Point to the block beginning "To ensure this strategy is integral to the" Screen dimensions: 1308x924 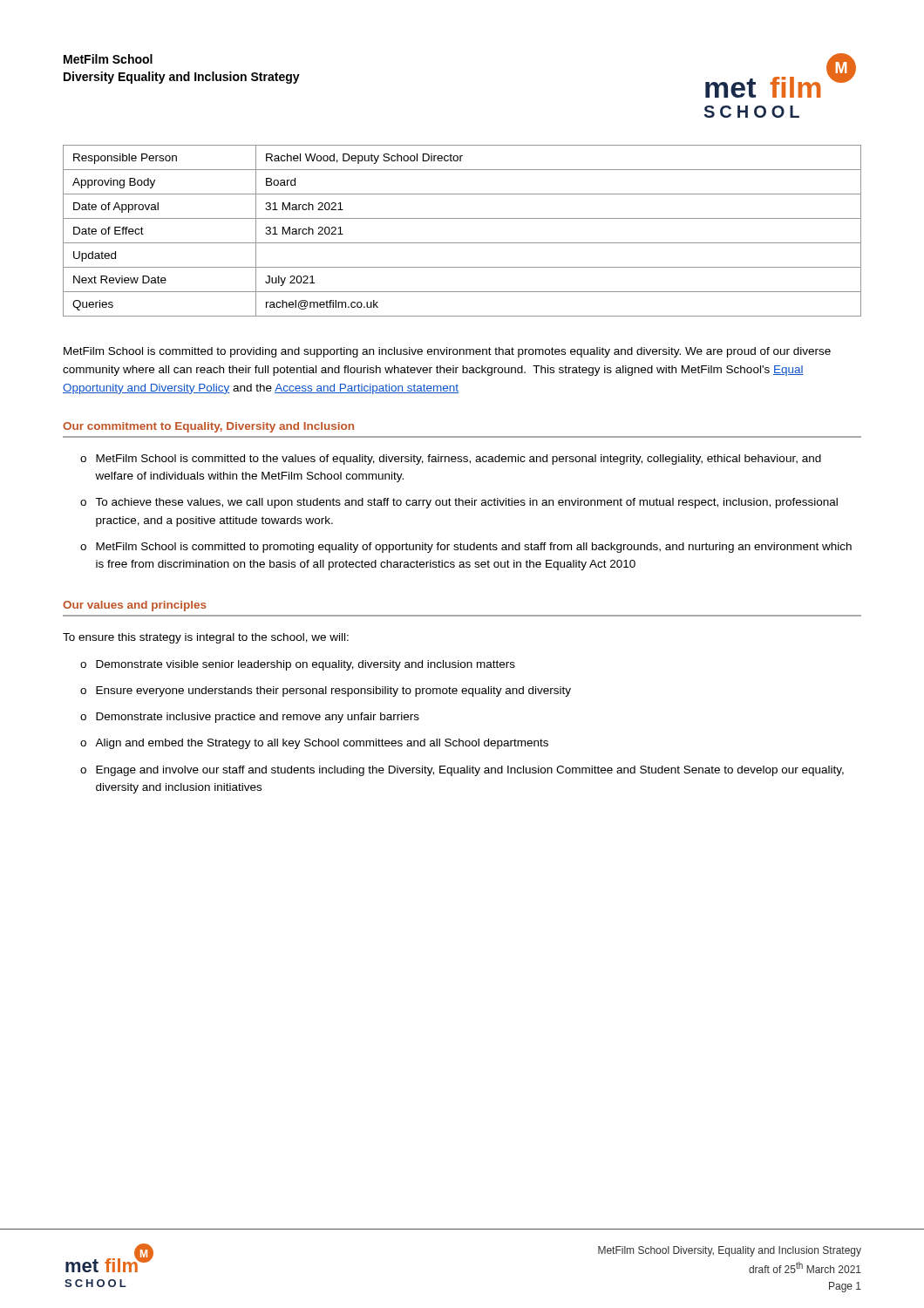click(x=206, y=637)
